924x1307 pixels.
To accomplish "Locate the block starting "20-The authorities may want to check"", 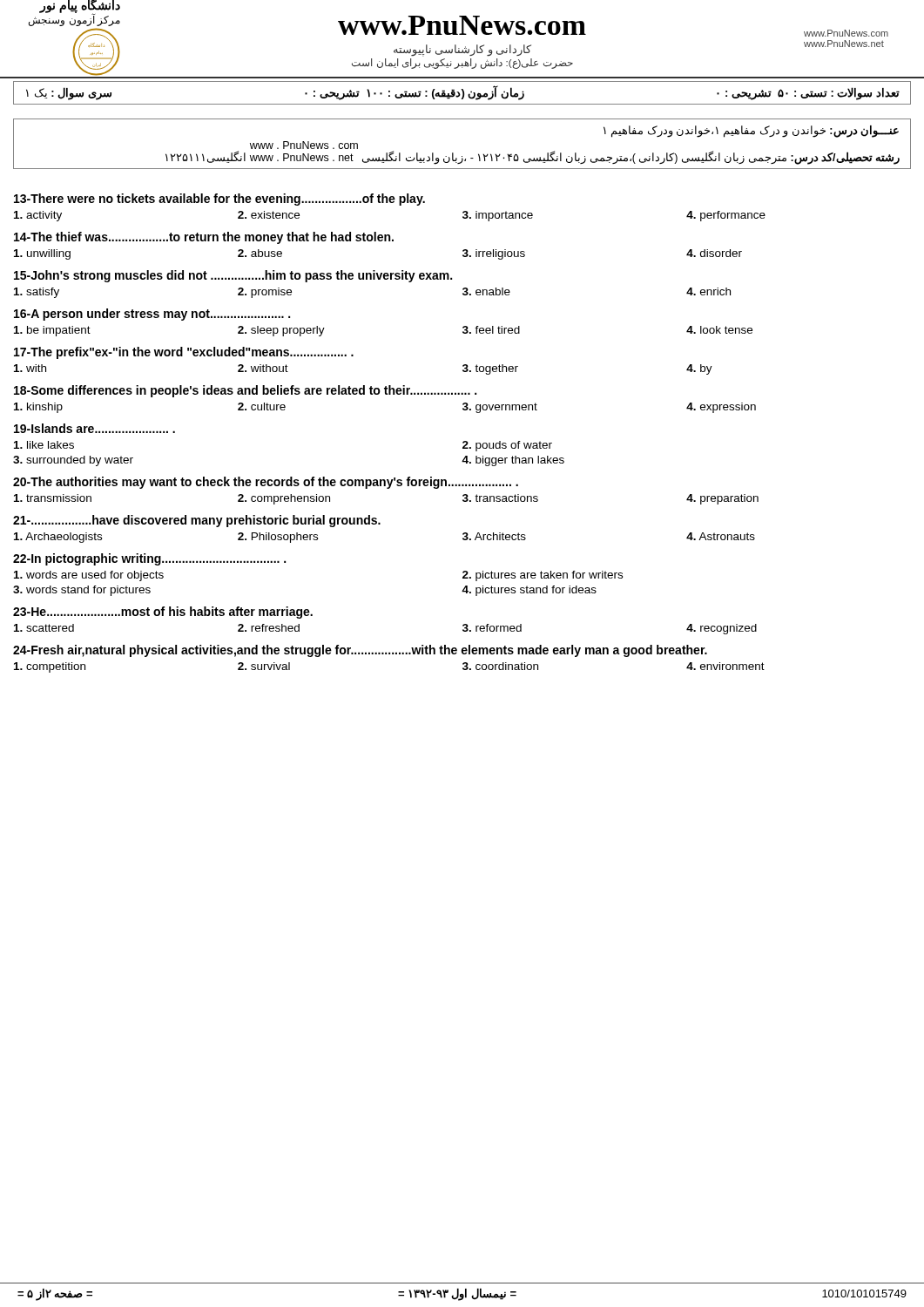I will pos(462,490).
